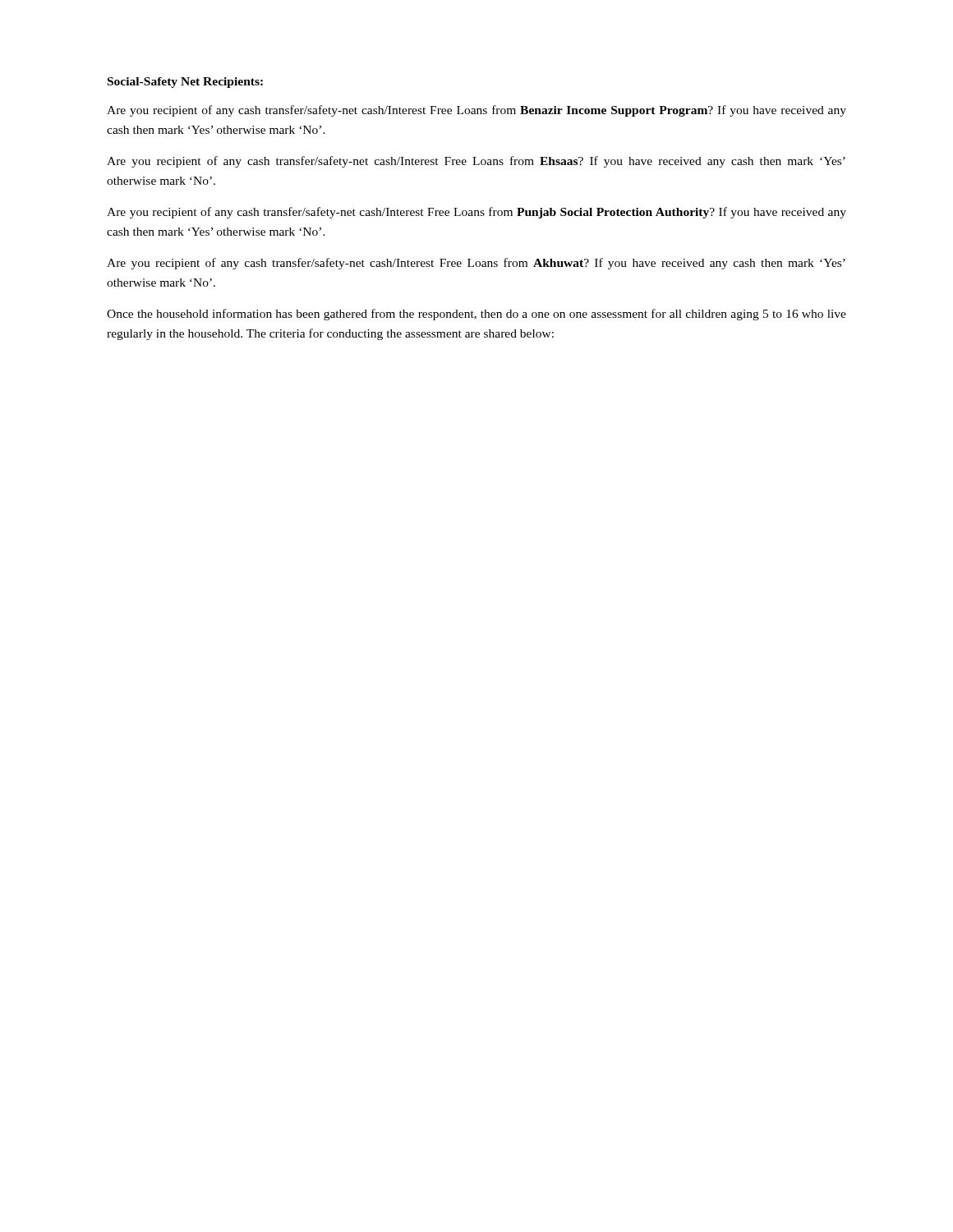
Task: Select a section header
Action: (x=185, y=81)
